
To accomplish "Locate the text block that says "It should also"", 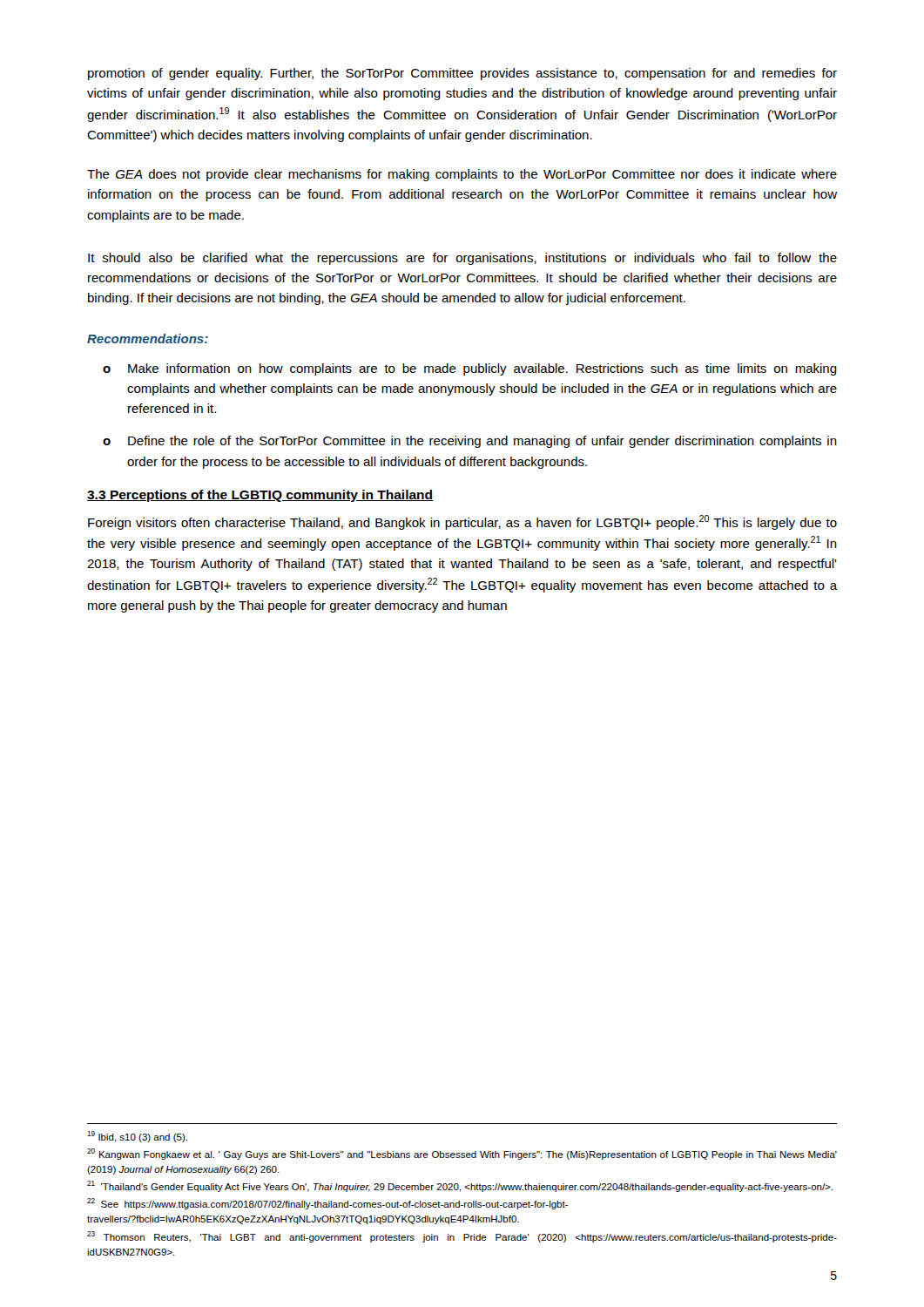I will pos(462,278).
